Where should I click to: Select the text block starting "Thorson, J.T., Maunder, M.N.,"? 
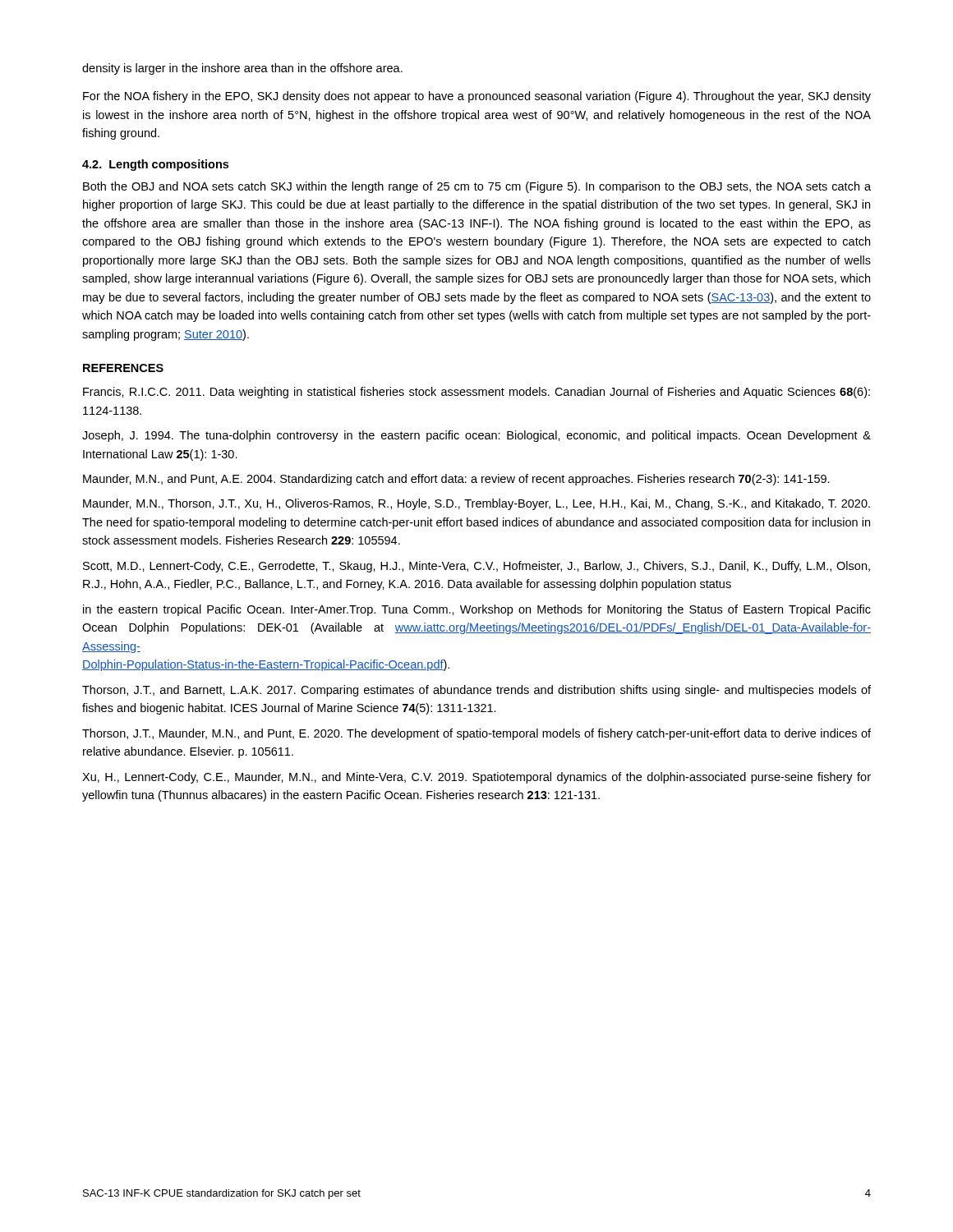[x=476, y=742]
